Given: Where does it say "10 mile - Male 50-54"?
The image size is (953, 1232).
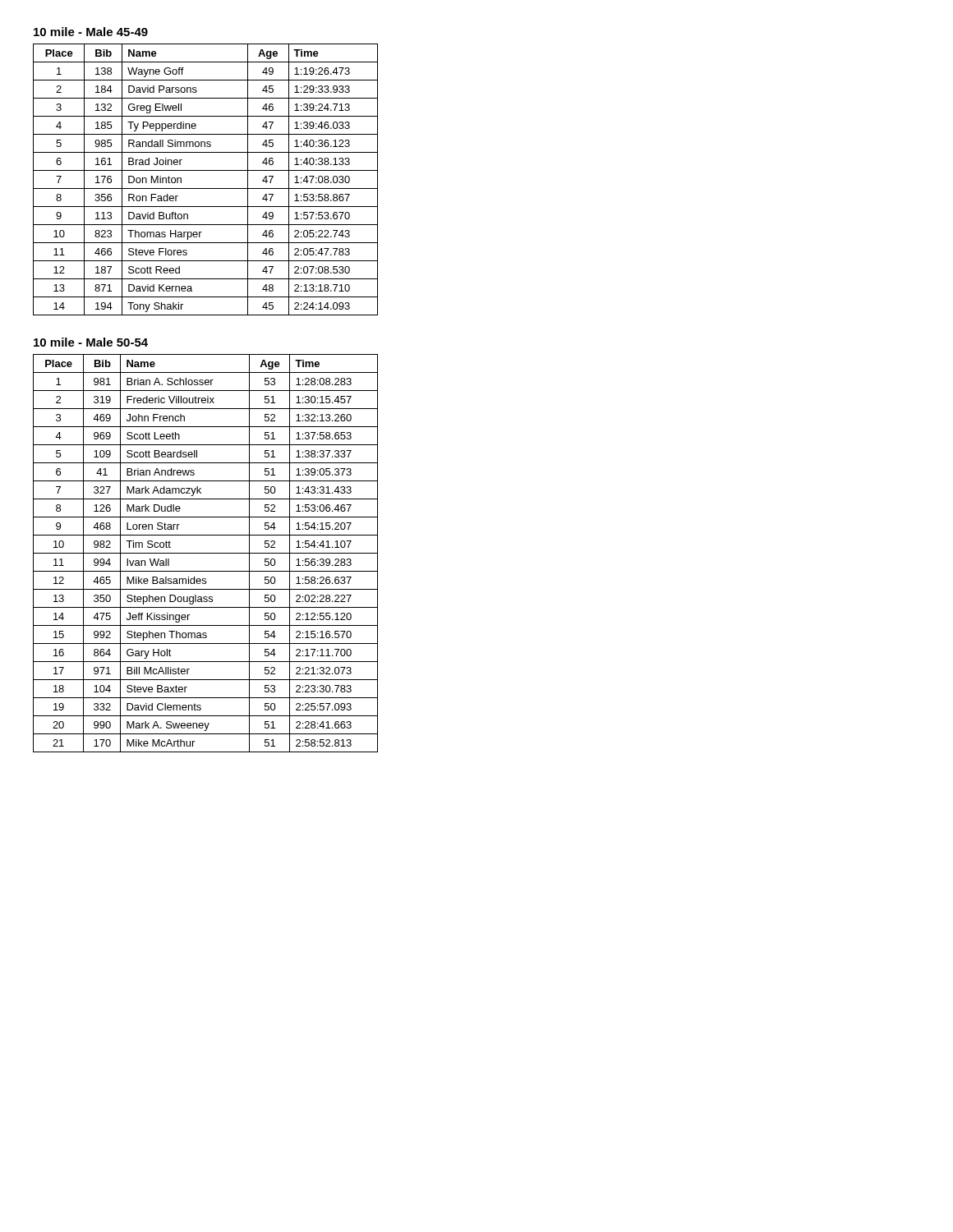Looking at the screenshot, I should click(90, 342).
